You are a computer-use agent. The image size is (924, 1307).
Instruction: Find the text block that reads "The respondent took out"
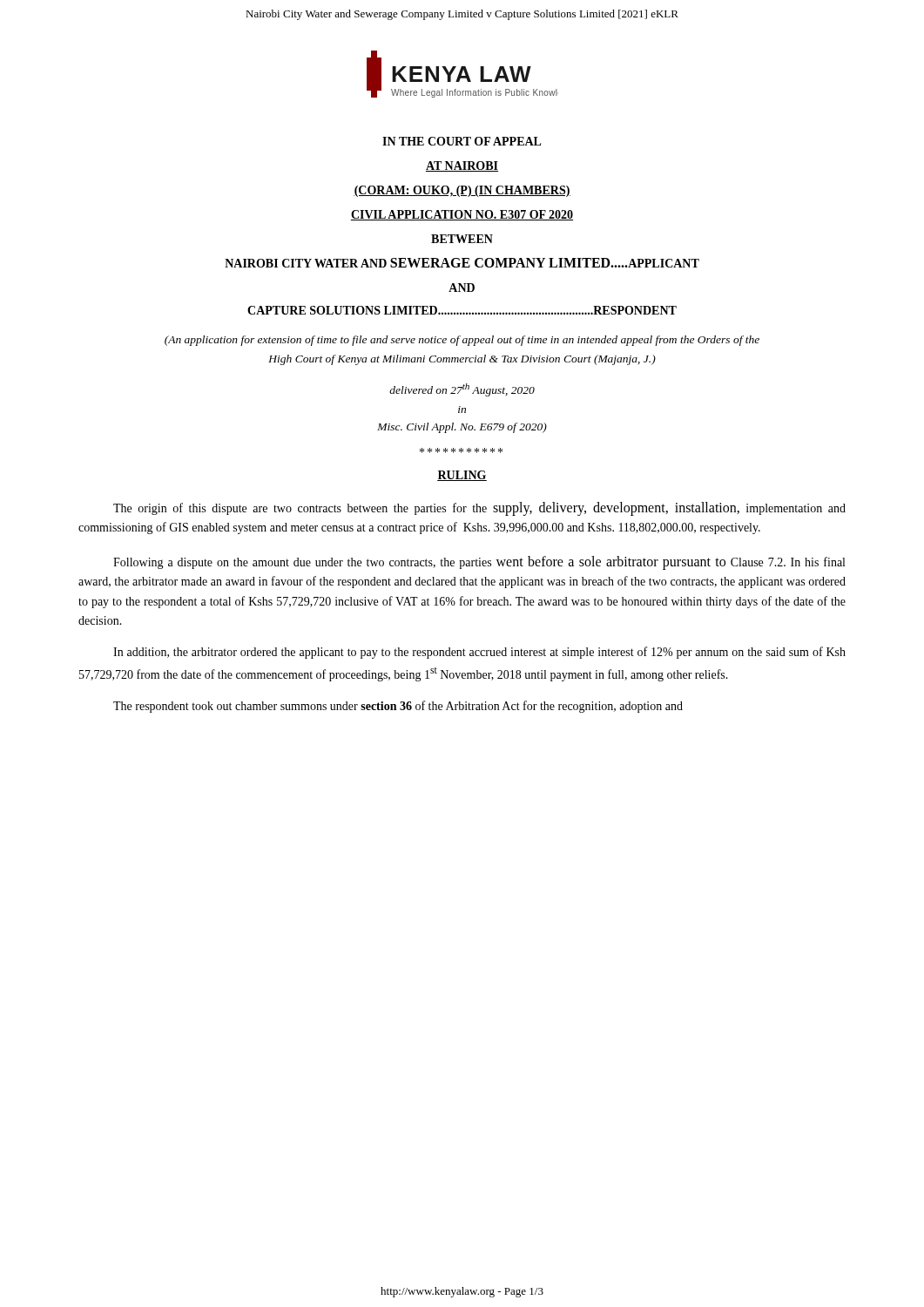click(x=398, y=706)
